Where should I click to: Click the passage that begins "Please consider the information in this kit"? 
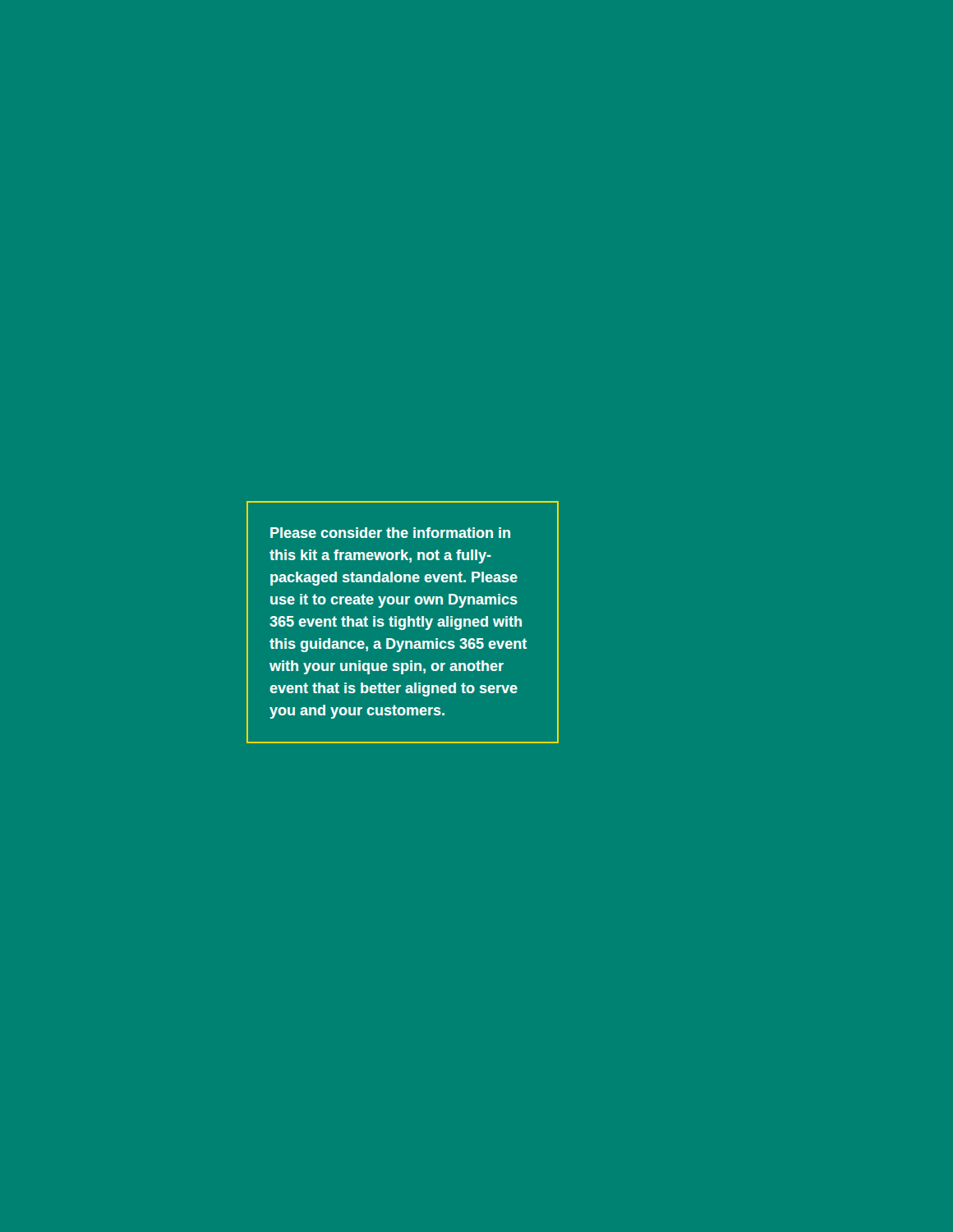point(403,622)
